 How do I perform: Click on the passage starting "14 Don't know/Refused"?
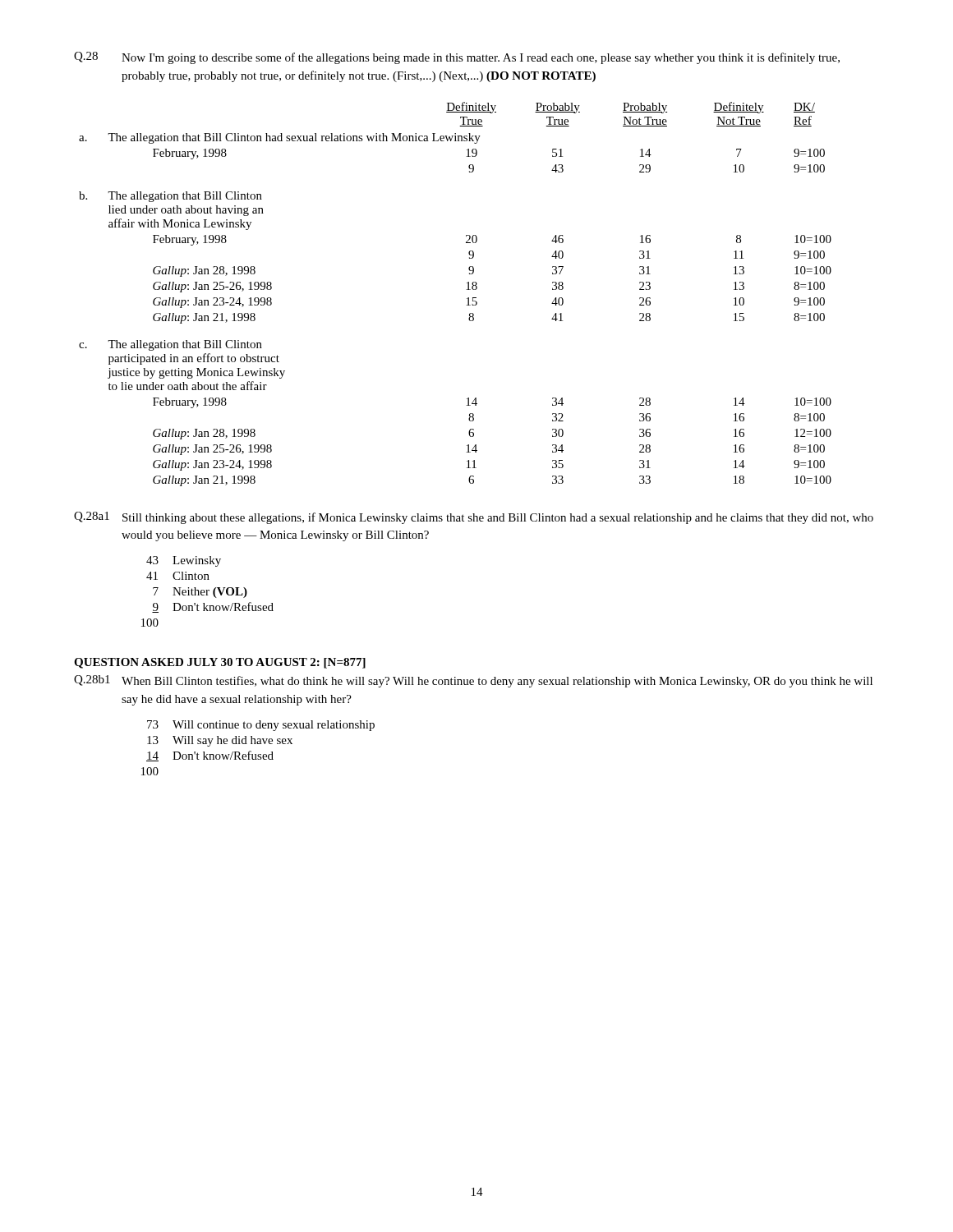(x=249, y=756)
